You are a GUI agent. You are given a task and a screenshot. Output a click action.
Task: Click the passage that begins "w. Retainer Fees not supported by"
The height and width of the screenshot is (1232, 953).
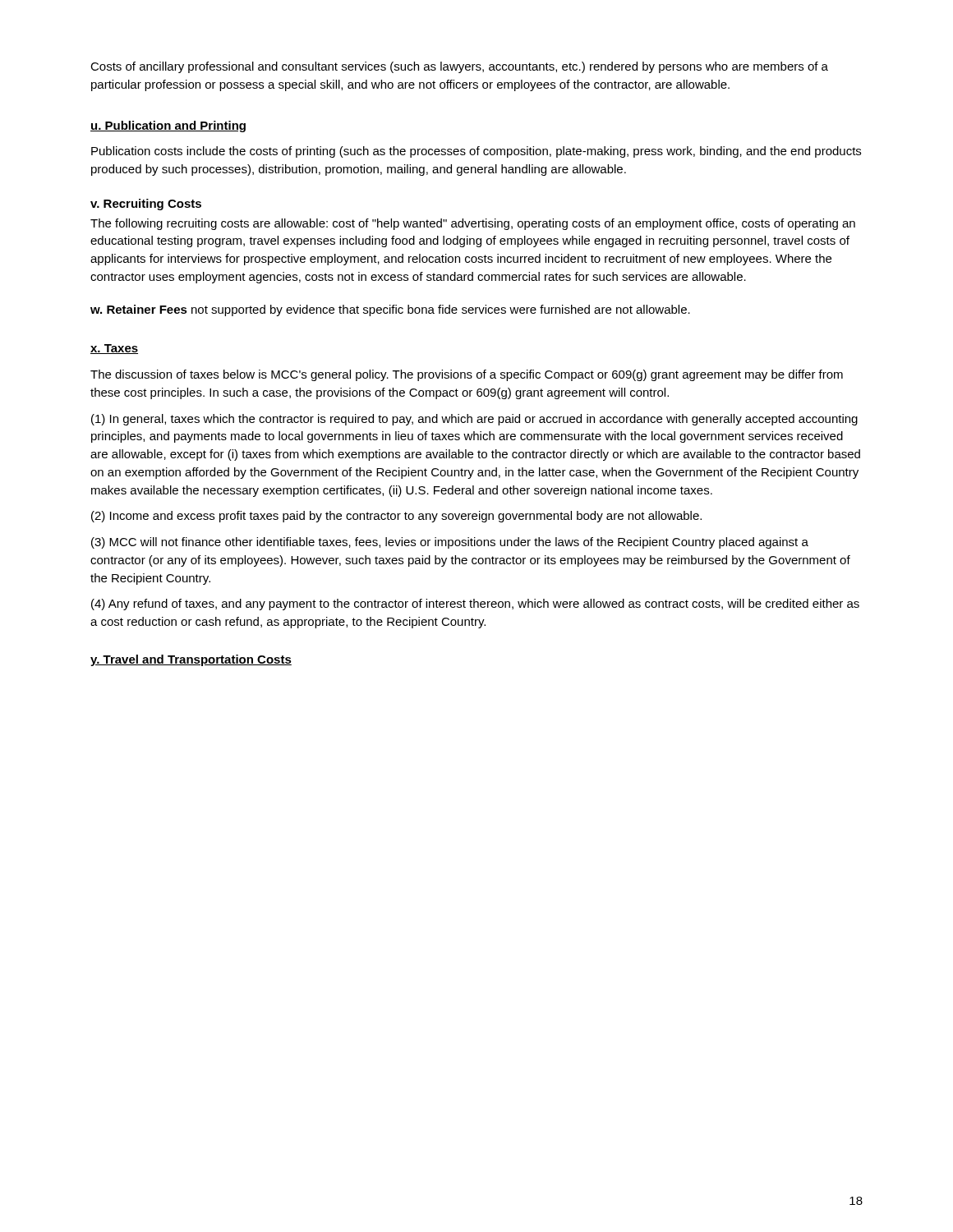click(390, 309)
